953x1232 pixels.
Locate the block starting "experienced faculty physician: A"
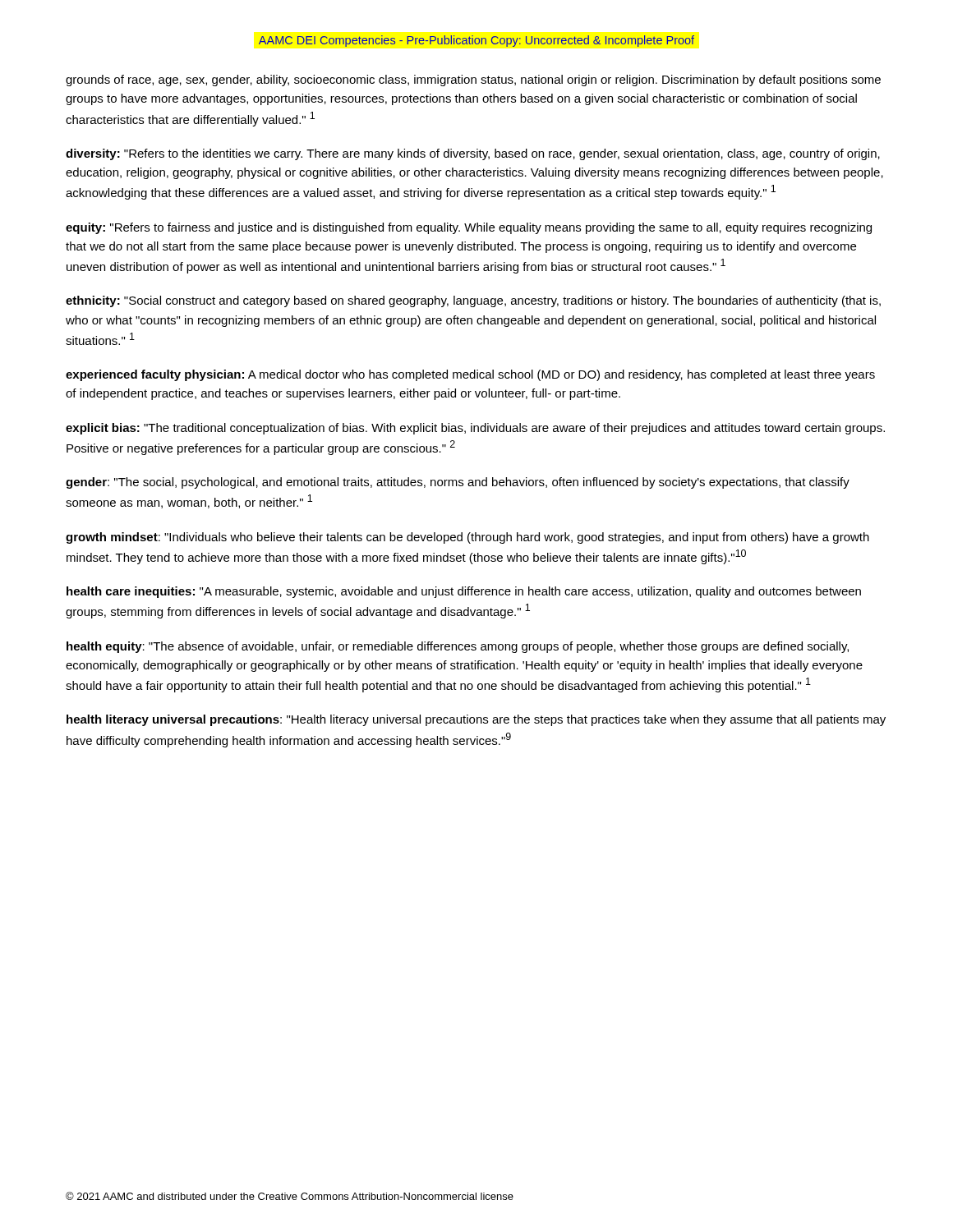pyautogui.click(x=470, y=384)
